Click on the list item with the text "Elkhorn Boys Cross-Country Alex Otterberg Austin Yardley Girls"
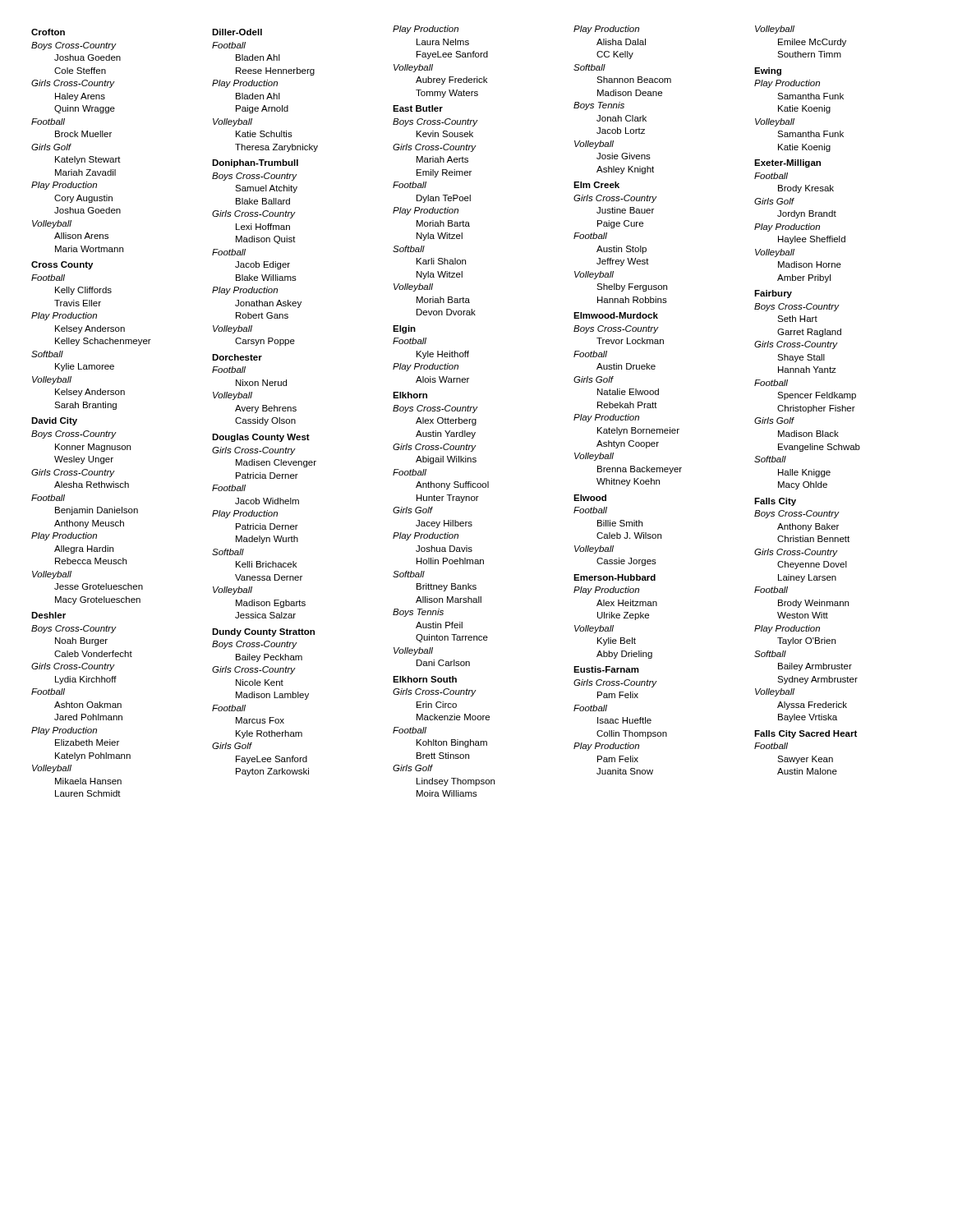This screenshot has width=953, height=1232. 476,530
